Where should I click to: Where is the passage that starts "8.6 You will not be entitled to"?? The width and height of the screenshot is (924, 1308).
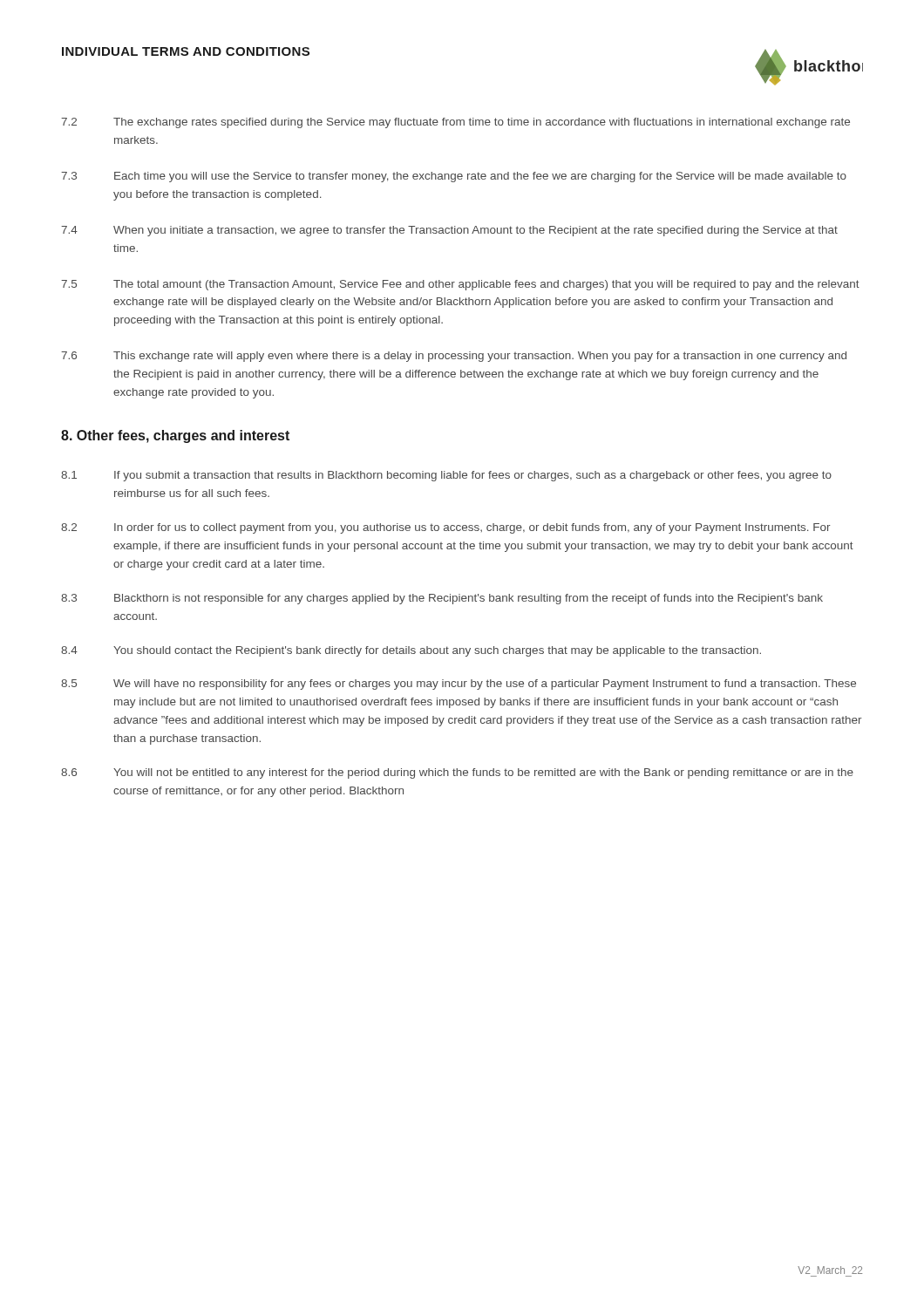462,782
